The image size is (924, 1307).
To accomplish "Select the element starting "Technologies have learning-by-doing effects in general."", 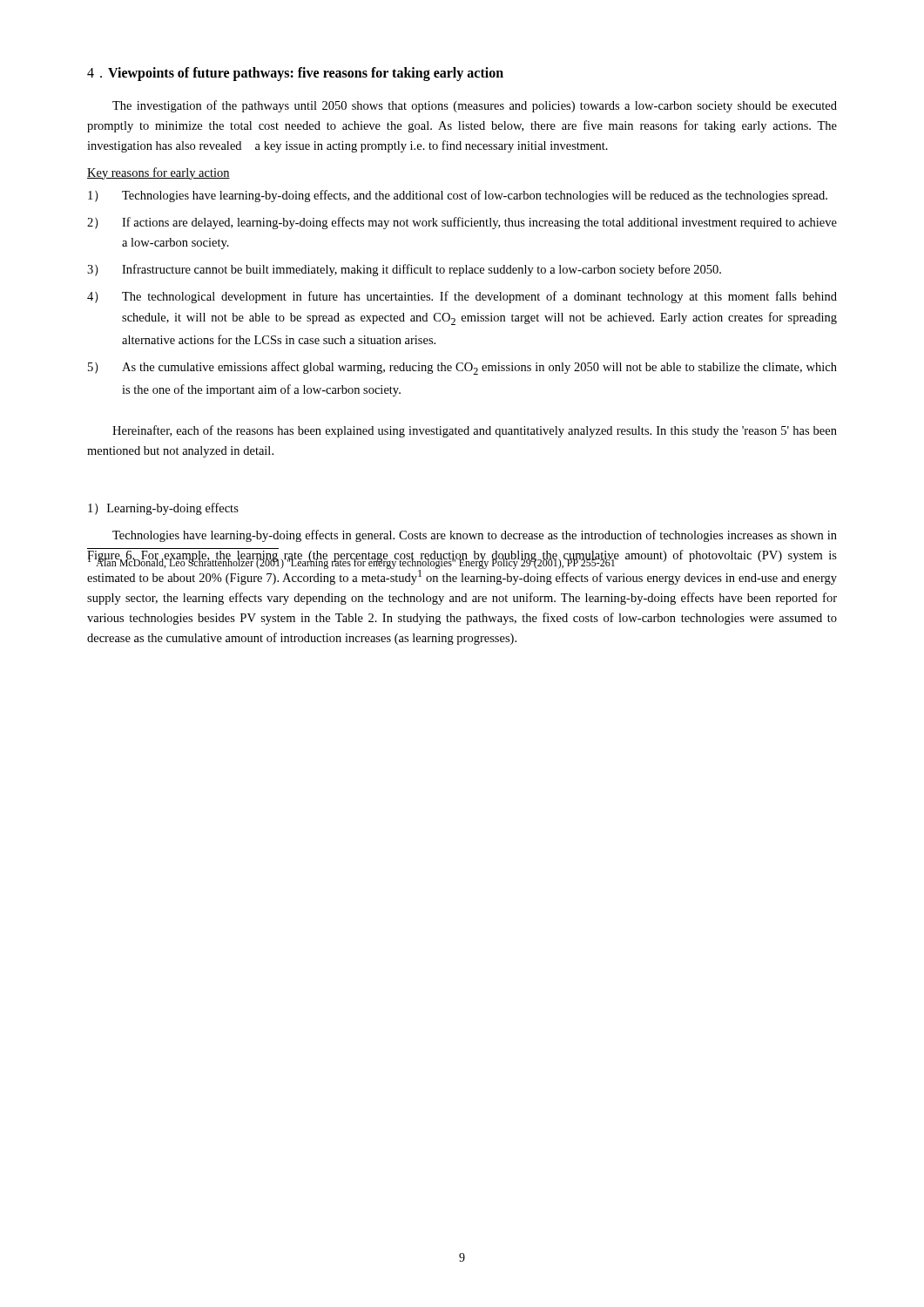I will pyautogui.click(x=462, y=586).
